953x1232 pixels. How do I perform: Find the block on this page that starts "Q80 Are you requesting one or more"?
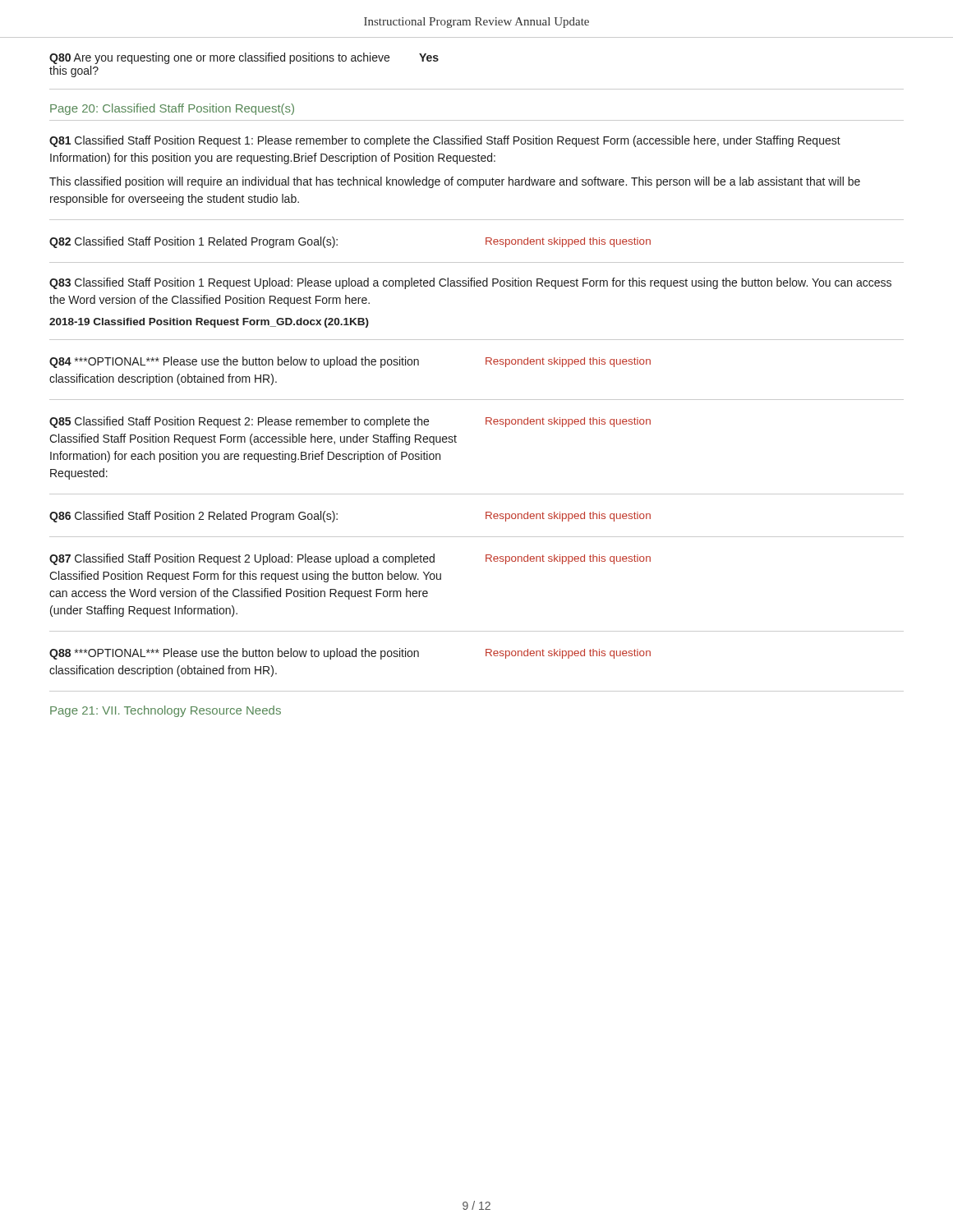pyautogui.click(x=244, y=58)
